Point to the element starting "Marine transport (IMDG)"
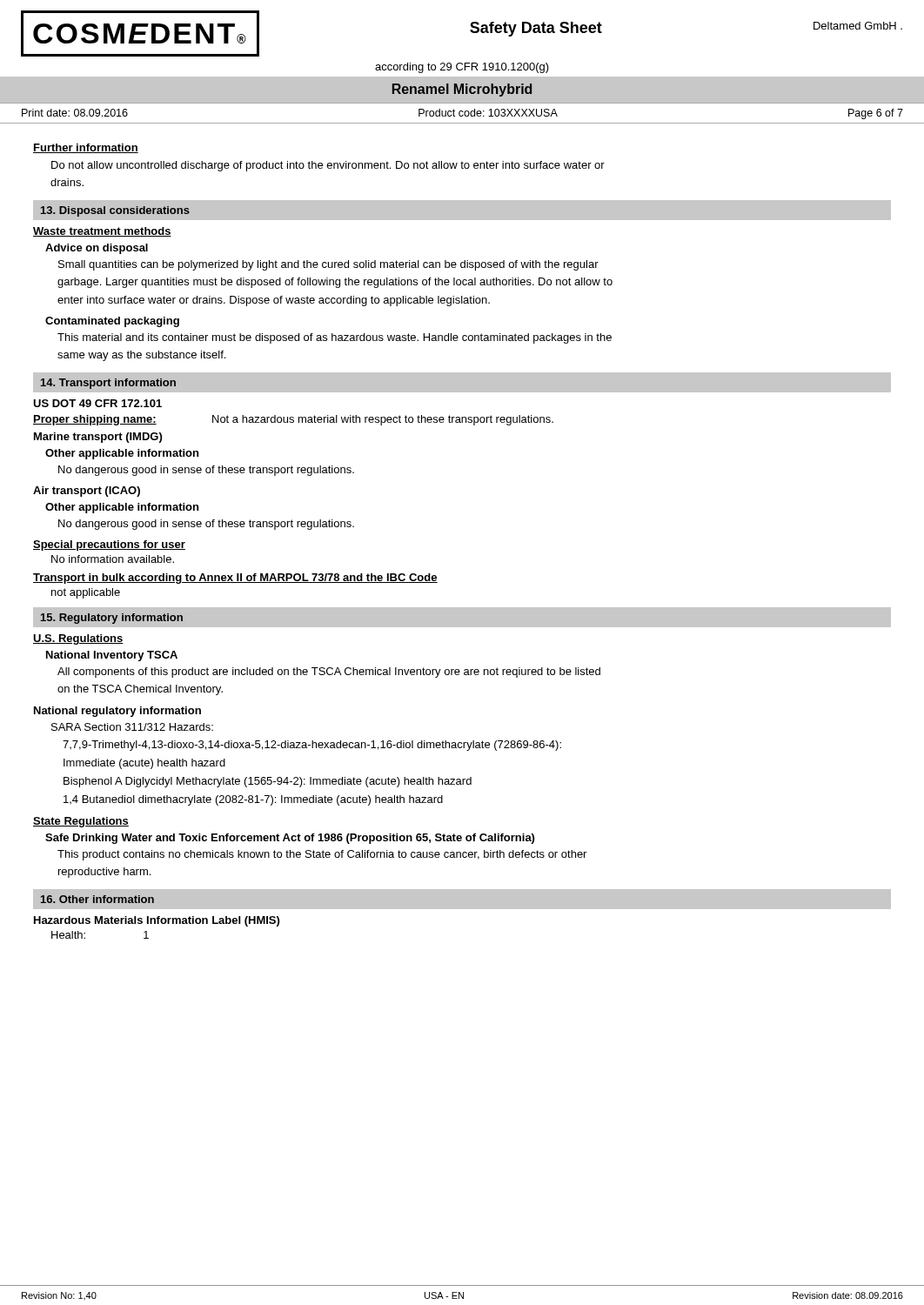924x1305 pixels. pos(98,436)
